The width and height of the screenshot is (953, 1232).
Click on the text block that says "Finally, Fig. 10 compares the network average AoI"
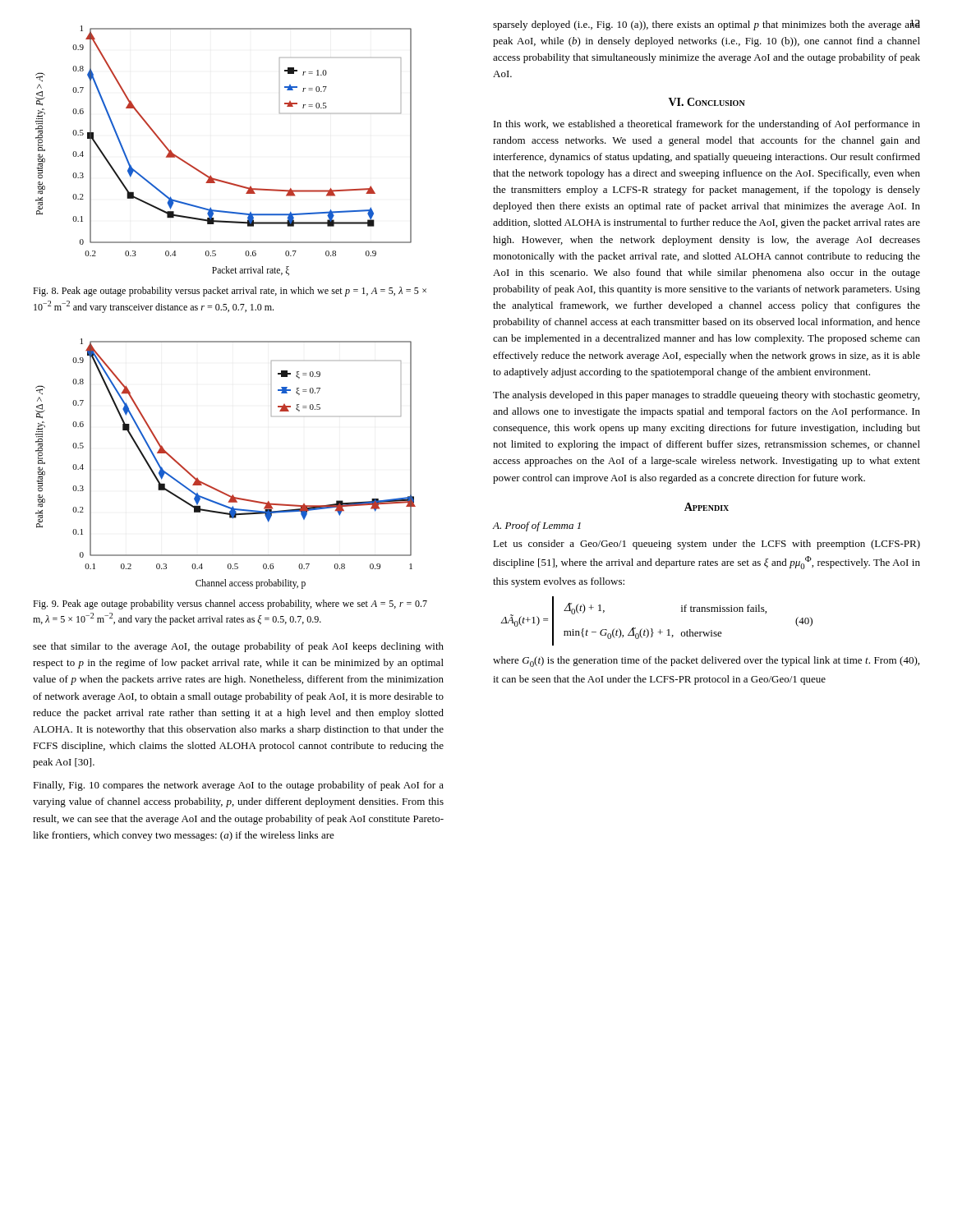click(x=238, y=810)
